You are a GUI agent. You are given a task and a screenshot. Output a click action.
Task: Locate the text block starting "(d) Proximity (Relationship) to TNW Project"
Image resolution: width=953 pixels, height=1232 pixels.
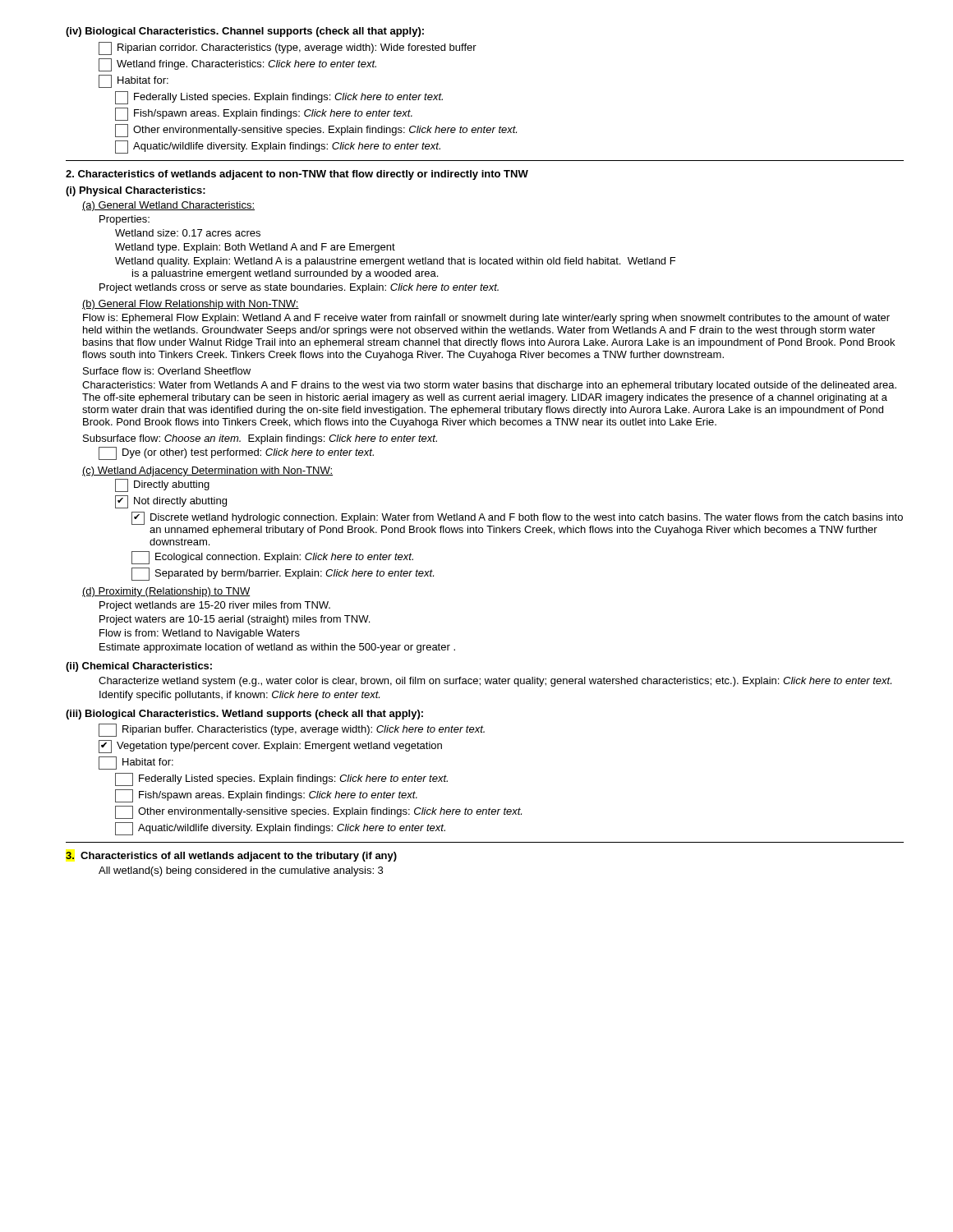click(x=166, y=592)
